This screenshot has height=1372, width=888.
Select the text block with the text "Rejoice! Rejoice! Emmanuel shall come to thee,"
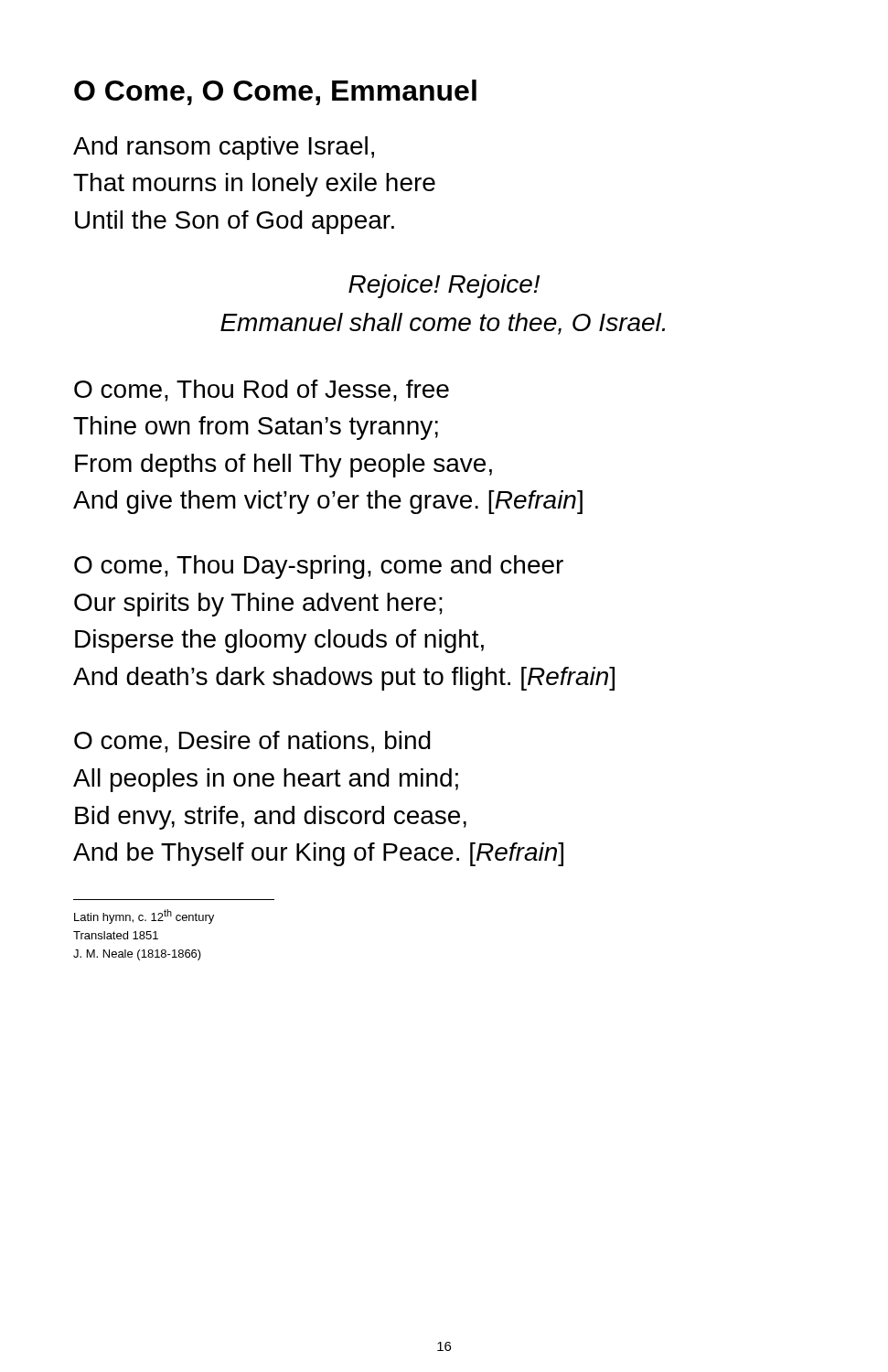coord(444,303)
